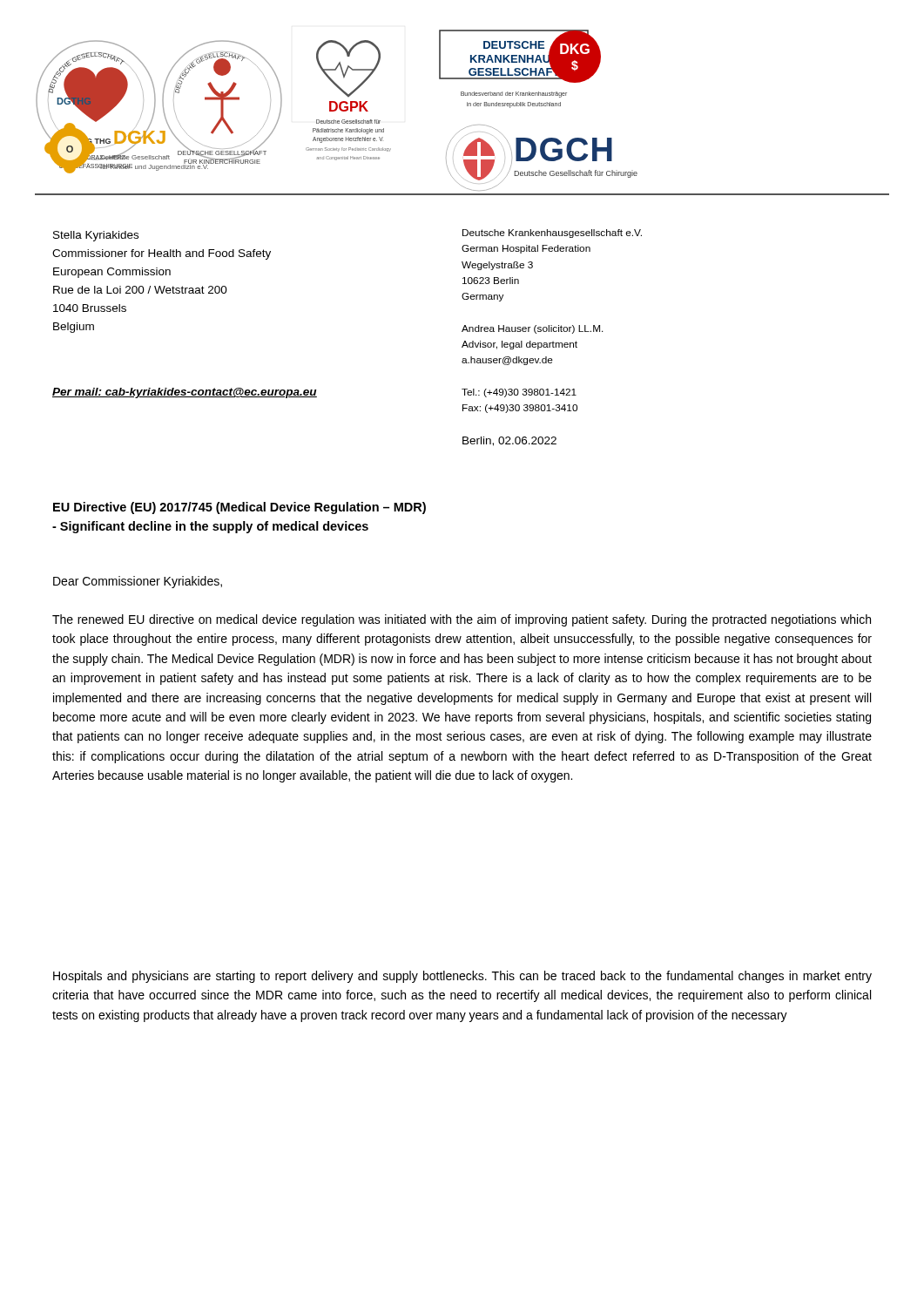Click the passage that begins "The renewed EU directive on medical device regulation"

click(x=462, y=698)
